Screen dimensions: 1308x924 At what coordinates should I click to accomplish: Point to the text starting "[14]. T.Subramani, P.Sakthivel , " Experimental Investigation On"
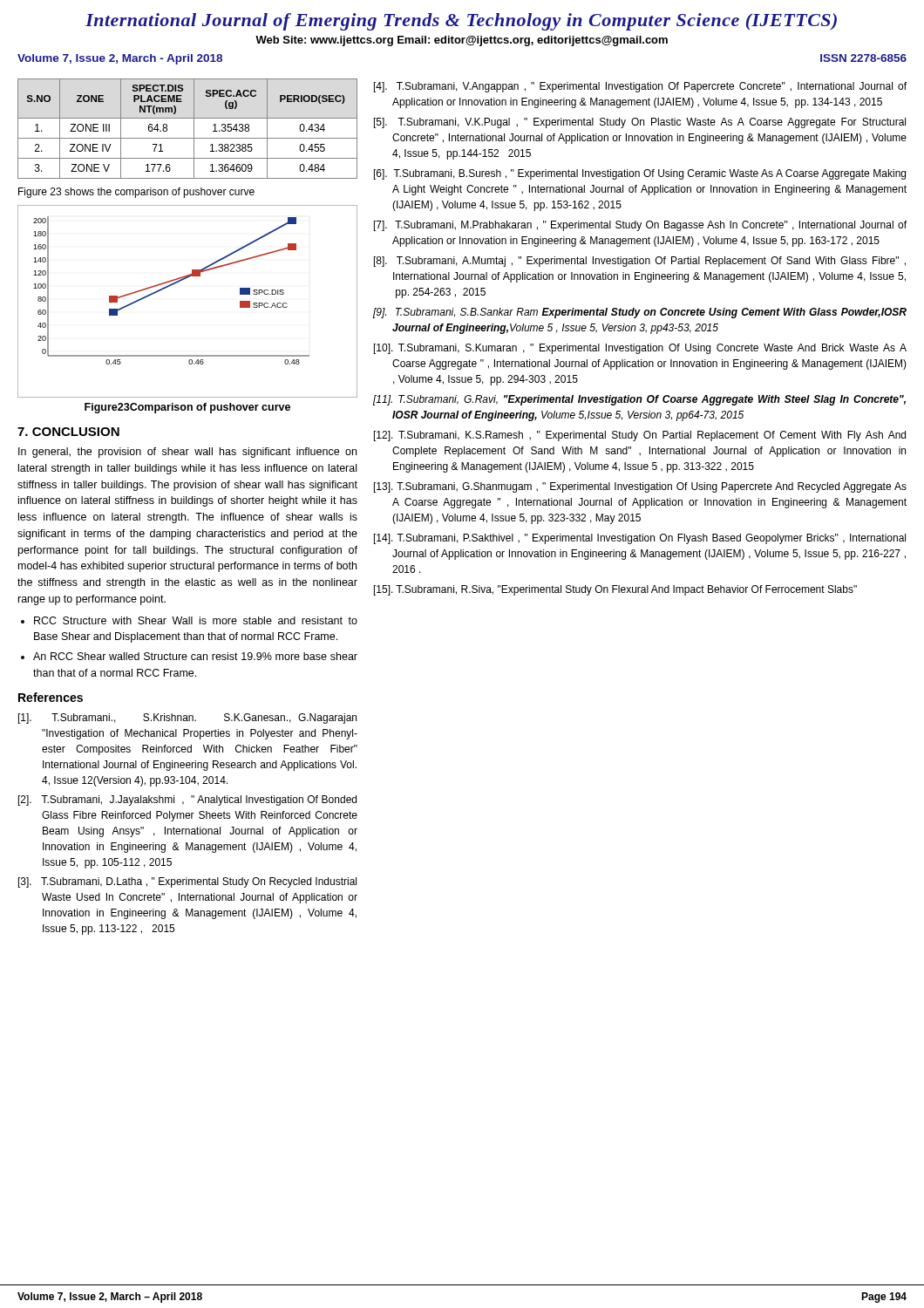coord(640,554)
